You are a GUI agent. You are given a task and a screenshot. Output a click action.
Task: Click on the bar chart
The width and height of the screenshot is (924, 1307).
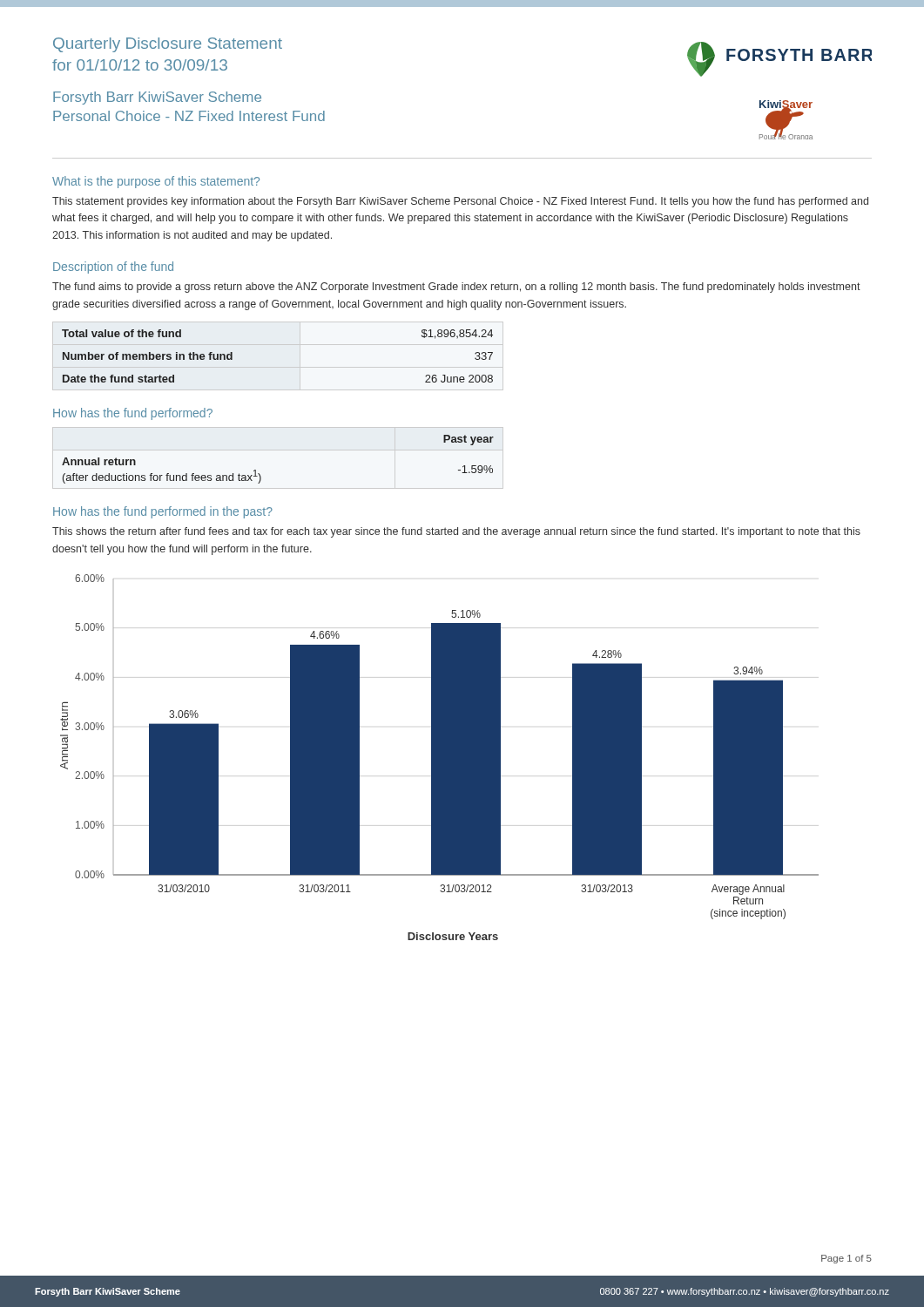pos(462,757)
